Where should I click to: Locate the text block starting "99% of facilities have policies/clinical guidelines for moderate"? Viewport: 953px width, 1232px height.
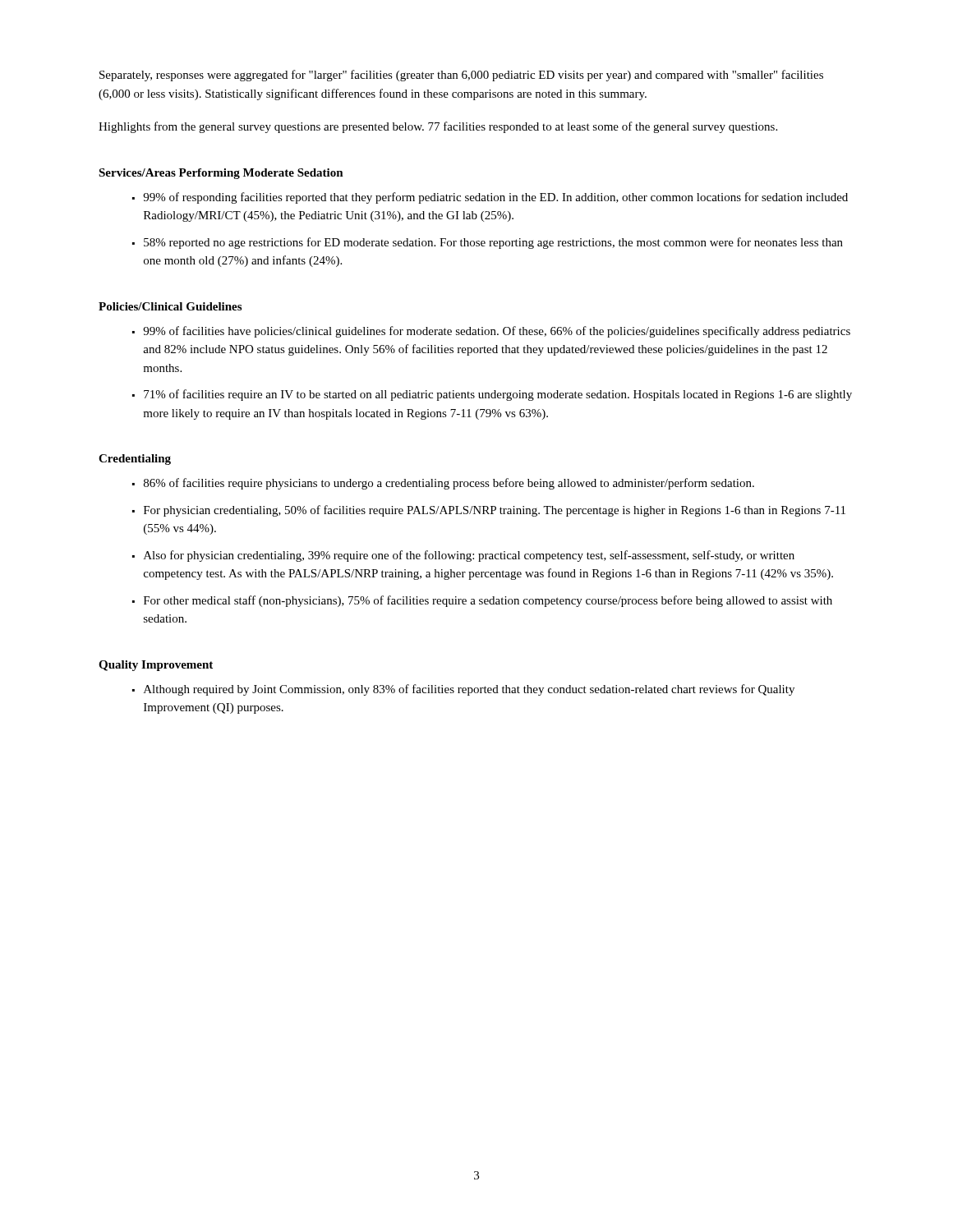[497, 349]
